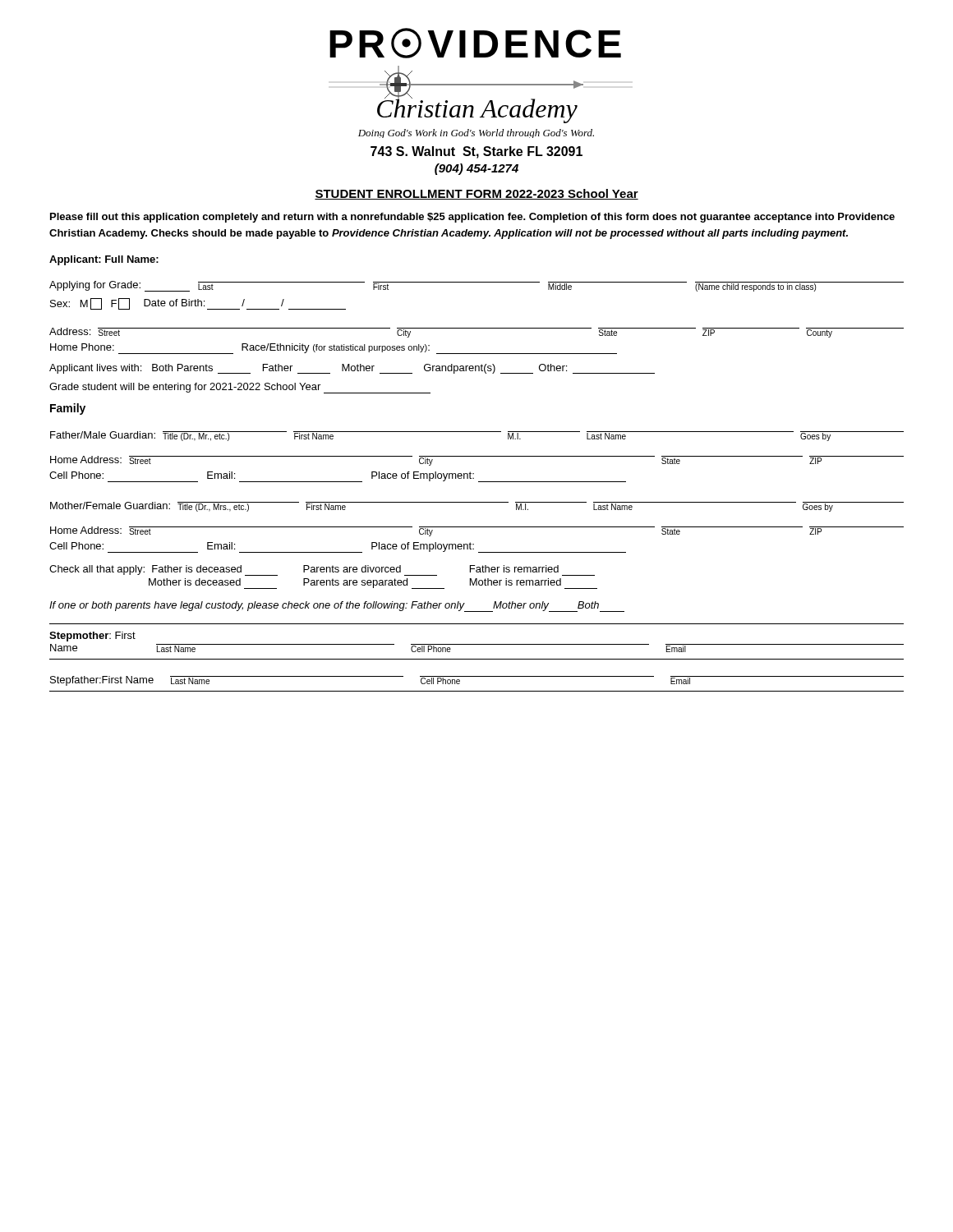Image resolution: width=953 pixels, height=1232 pixels.
Task: Where is the passage that starts "743 S. Walnut St, Starke FL"?
Action: click(476, 160)
